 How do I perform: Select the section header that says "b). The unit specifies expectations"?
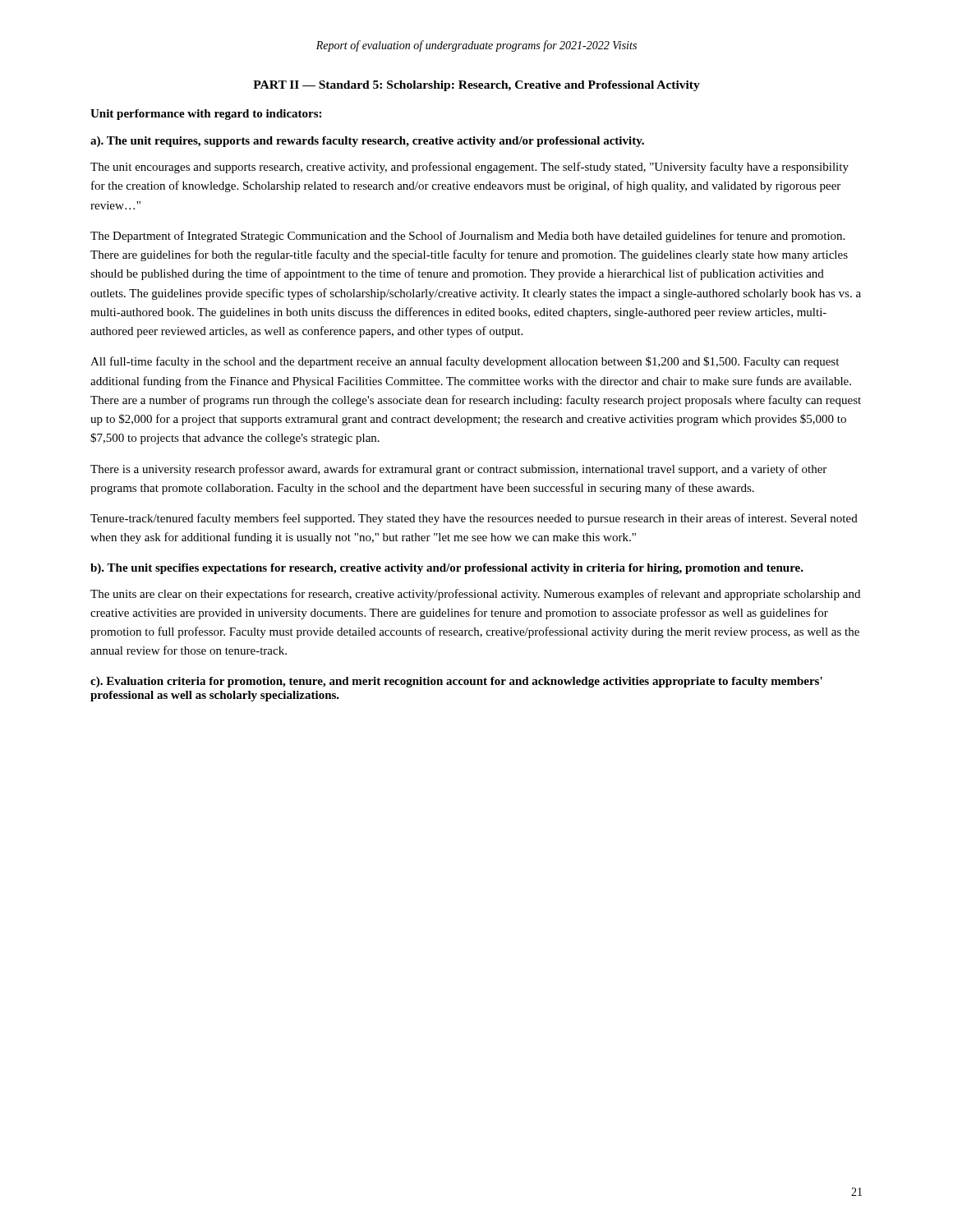pos(447,567)
